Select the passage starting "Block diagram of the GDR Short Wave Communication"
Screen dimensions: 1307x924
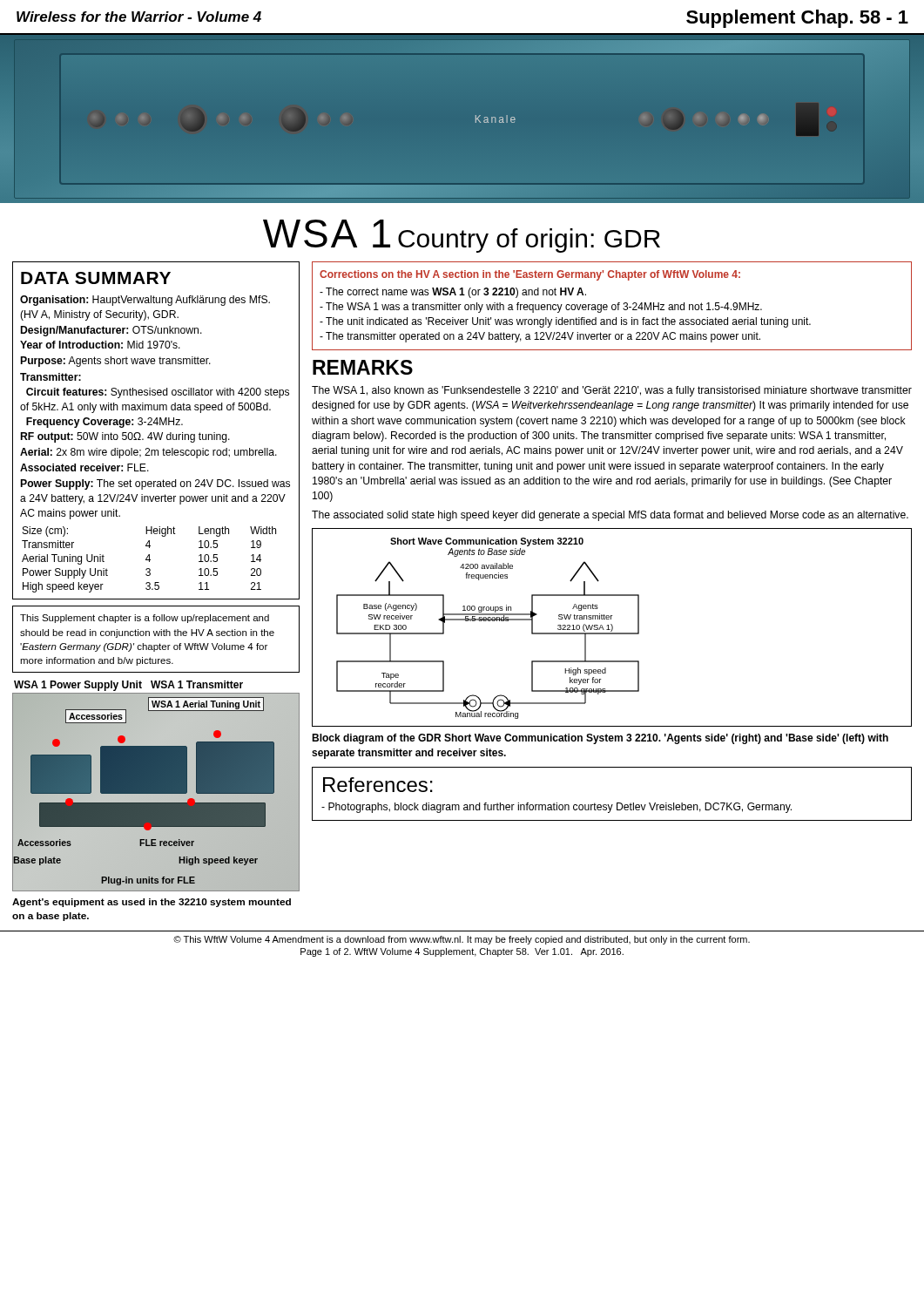point(600,745)
